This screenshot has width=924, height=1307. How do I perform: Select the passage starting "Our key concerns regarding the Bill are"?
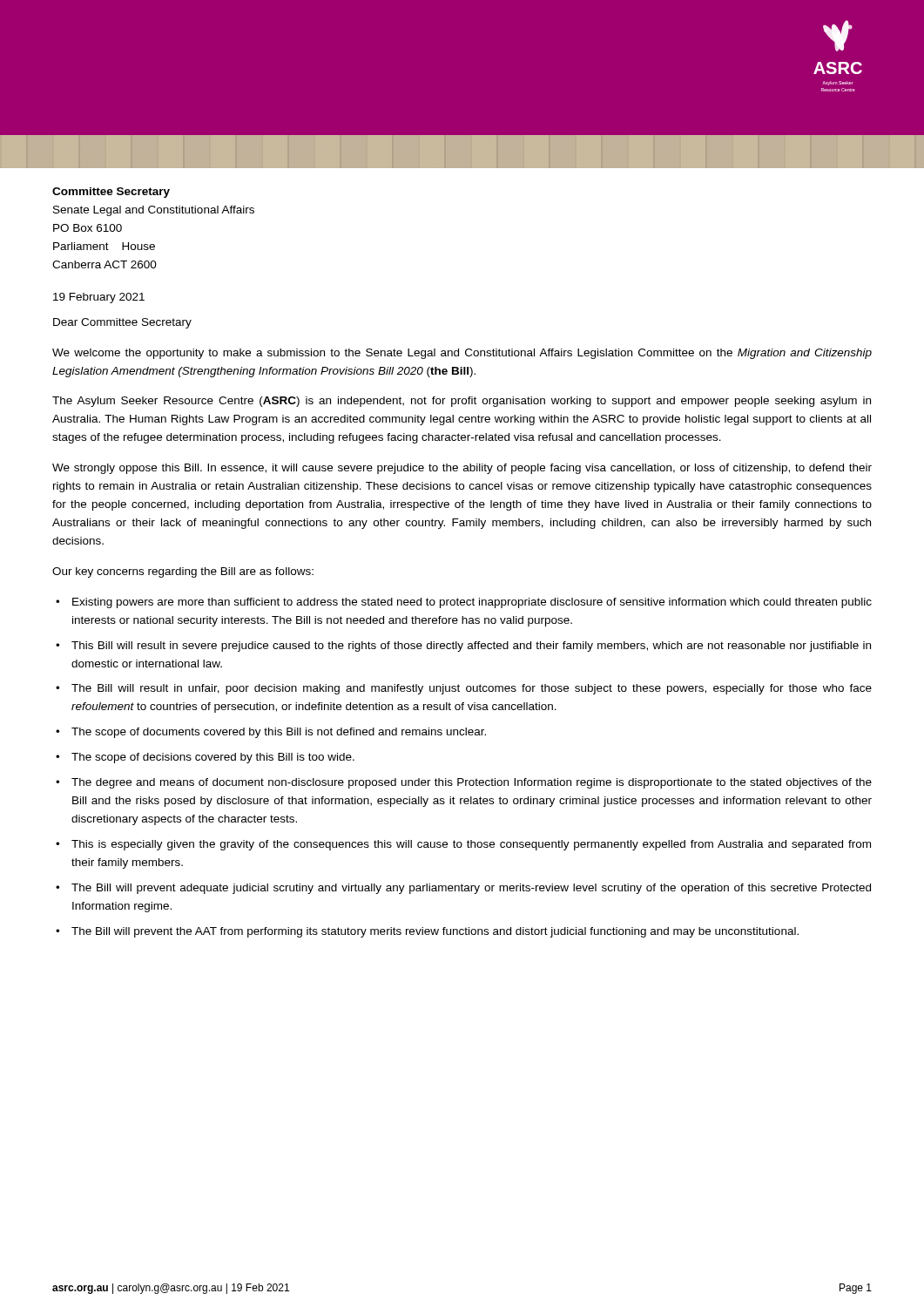click(183, 571)
